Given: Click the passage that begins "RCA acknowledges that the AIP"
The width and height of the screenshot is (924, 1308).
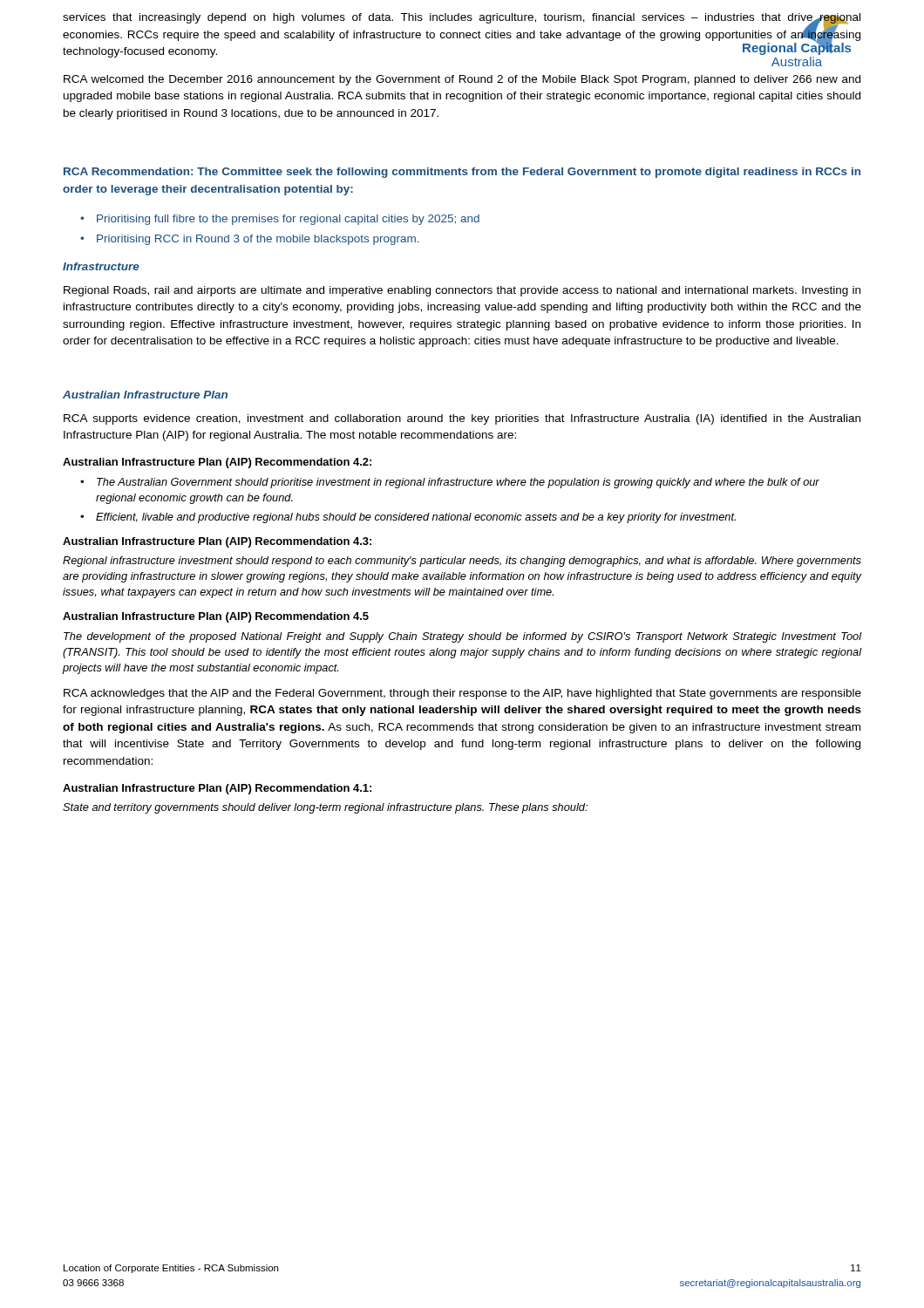Looking at the screenshot, I should tap(462, 727).
